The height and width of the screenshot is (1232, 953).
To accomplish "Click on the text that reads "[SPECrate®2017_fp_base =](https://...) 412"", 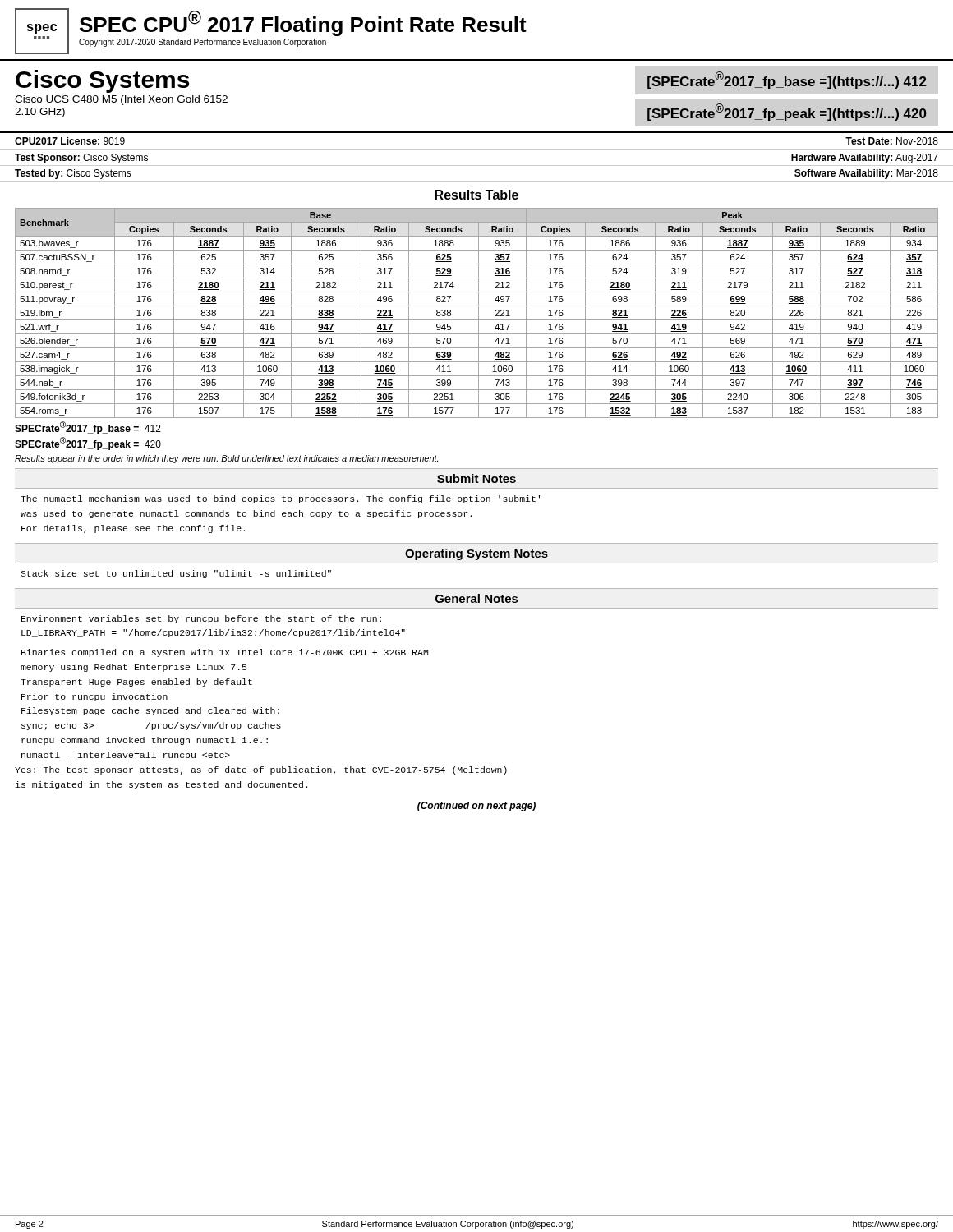I will point(787,80).
